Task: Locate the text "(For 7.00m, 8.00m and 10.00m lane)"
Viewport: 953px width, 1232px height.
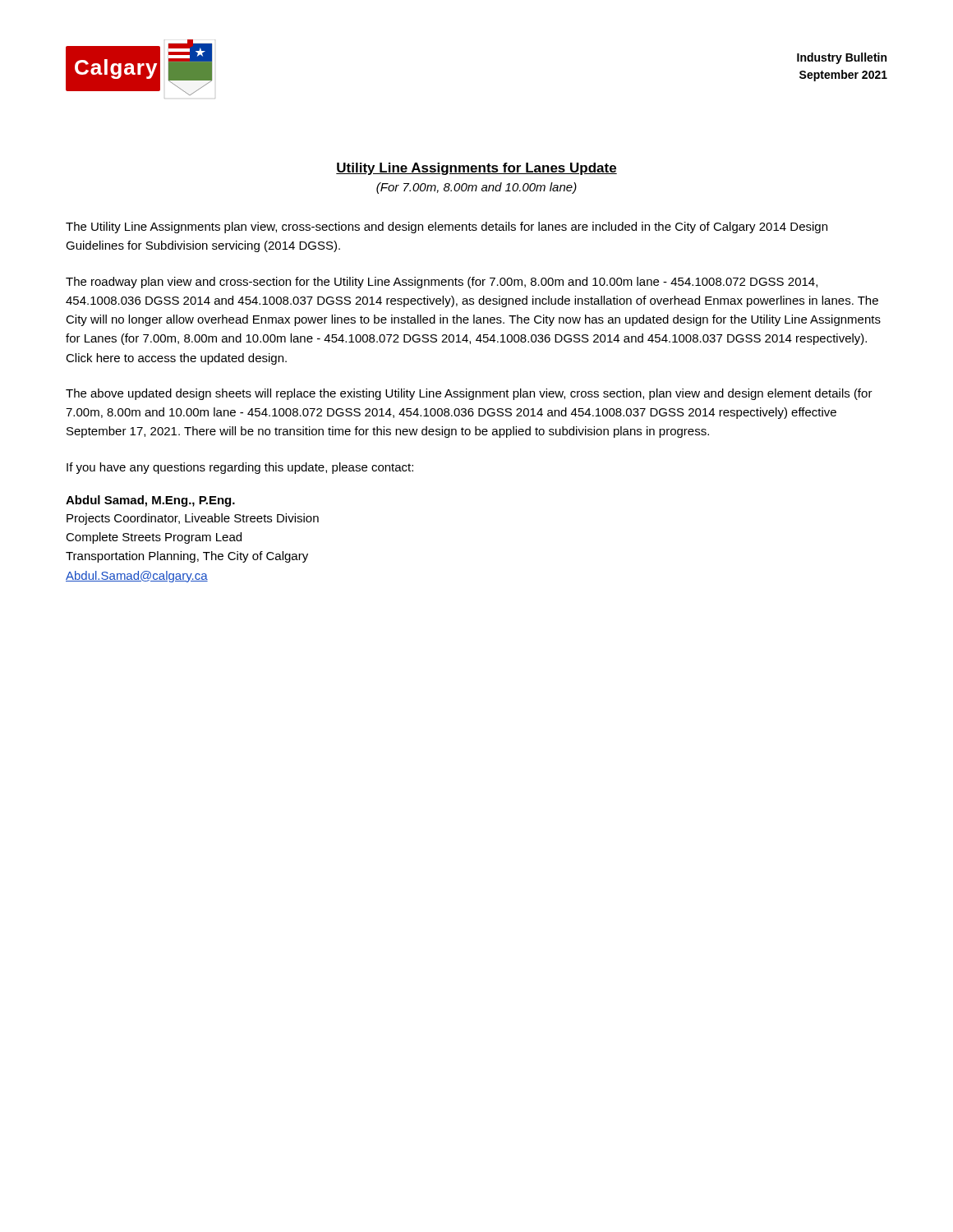Action: (476, 187)
